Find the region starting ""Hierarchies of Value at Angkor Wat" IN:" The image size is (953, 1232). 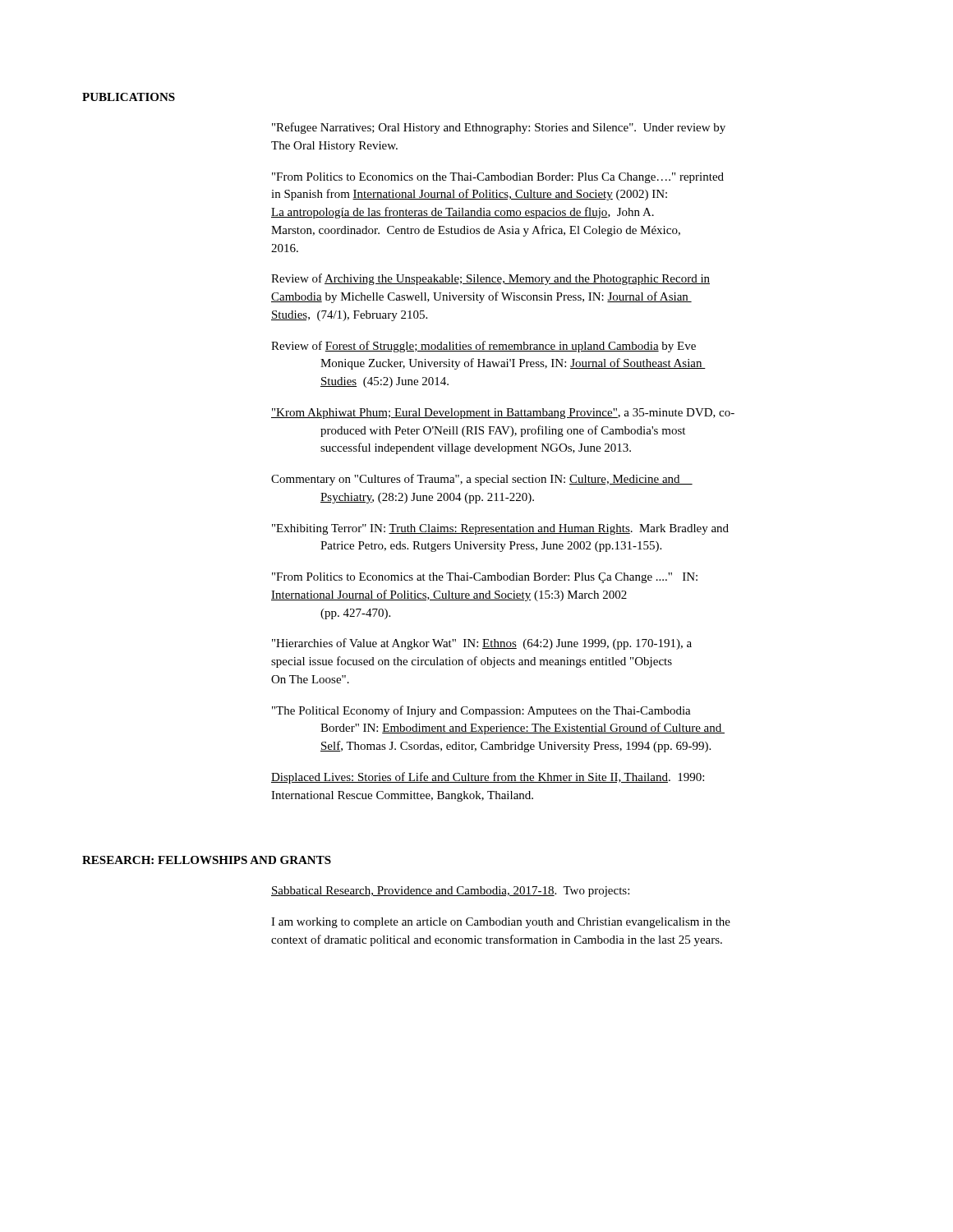(481, 661)
